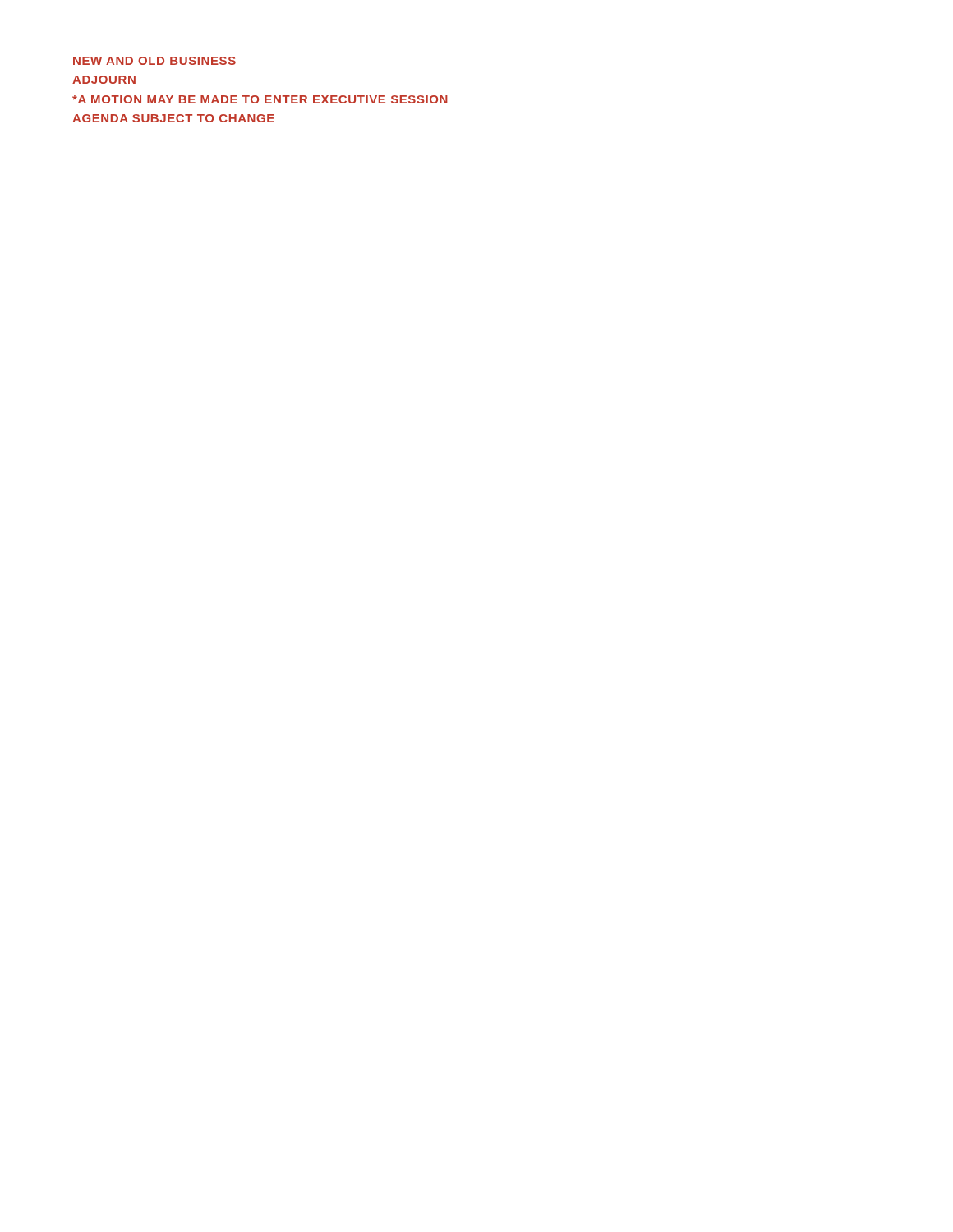The height and width of the screenshot is (1232, 953).
Task: Click where it says "NEW AND OLD BUSINESS"
Action: pyautogui.click(x=154, y=61)
